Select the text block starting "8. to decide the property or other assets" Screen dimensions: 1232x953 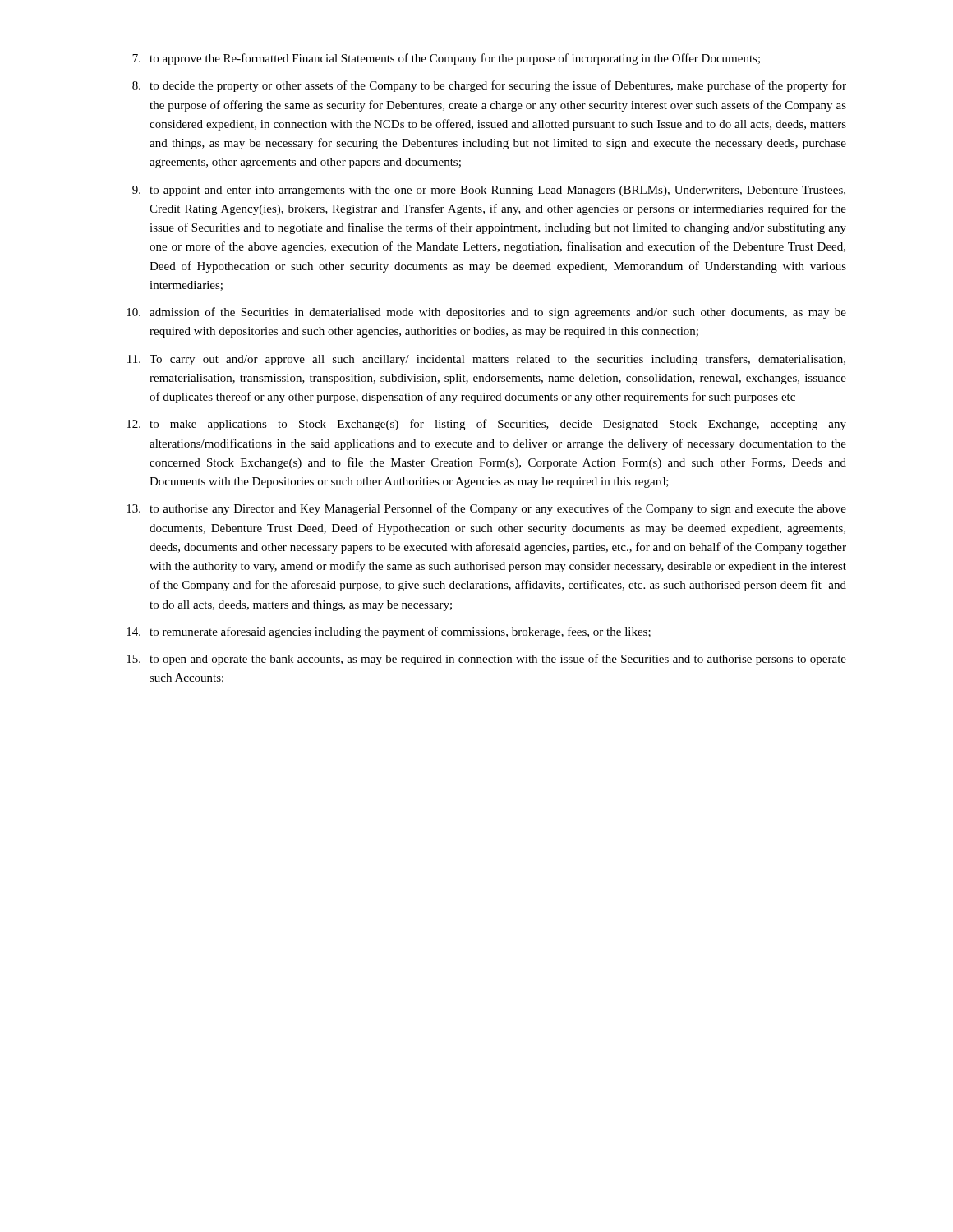476,124
